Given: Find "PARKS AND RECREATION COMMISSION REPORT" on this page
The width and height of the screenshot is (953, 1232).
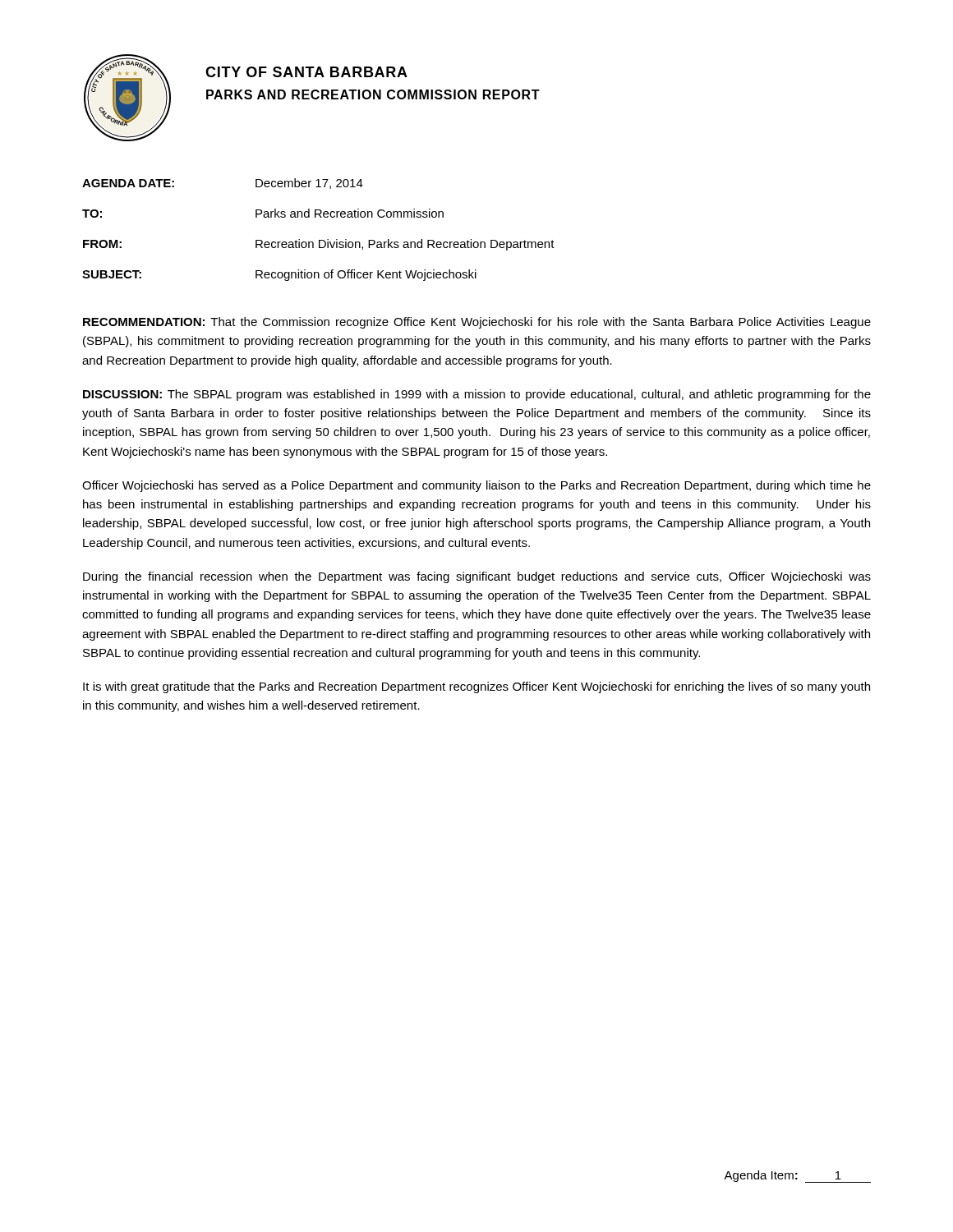Looking at the screenshot, I should tap(373, 95).
